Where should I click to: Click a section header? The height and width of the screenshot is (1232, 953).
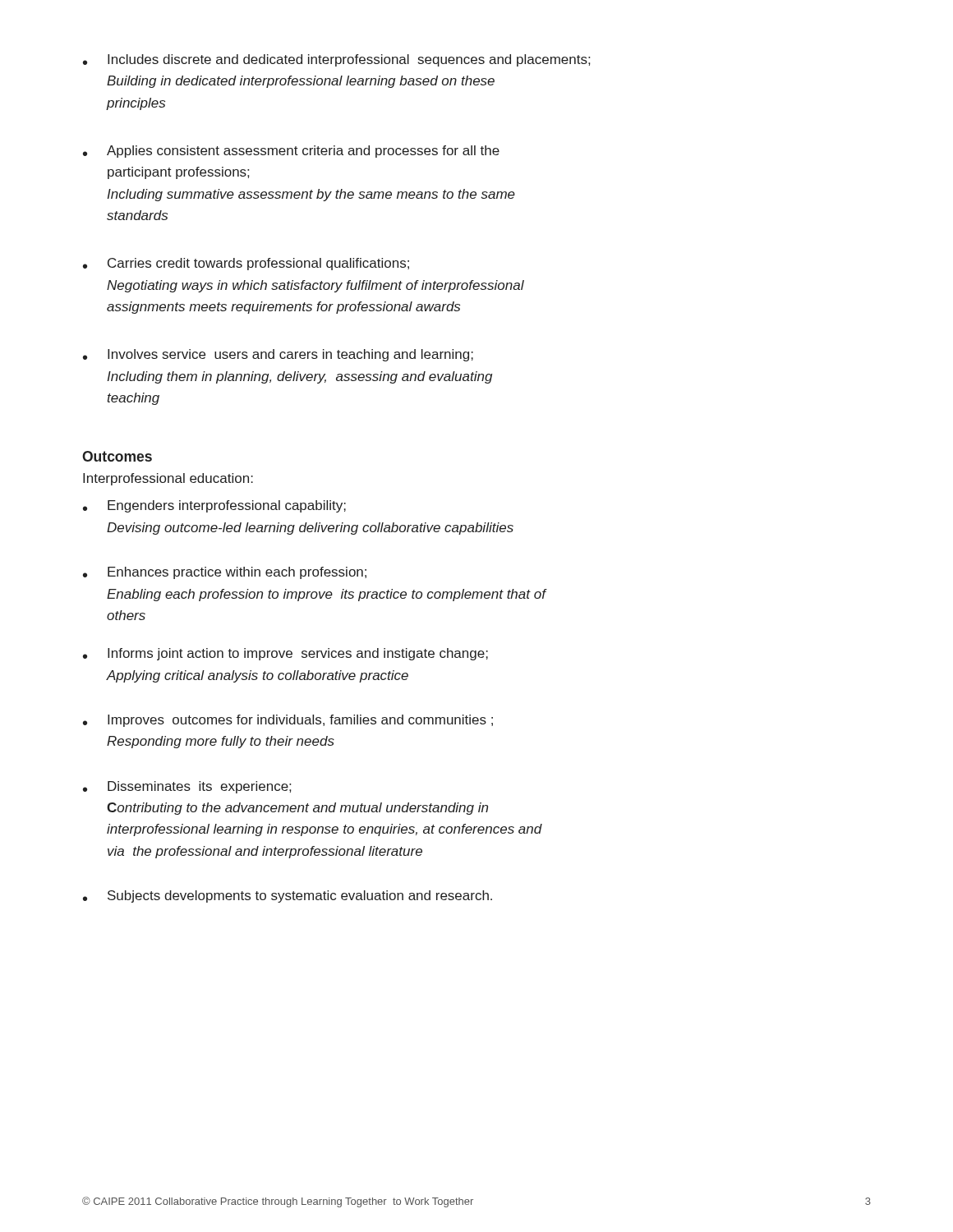tap(117, 457)
